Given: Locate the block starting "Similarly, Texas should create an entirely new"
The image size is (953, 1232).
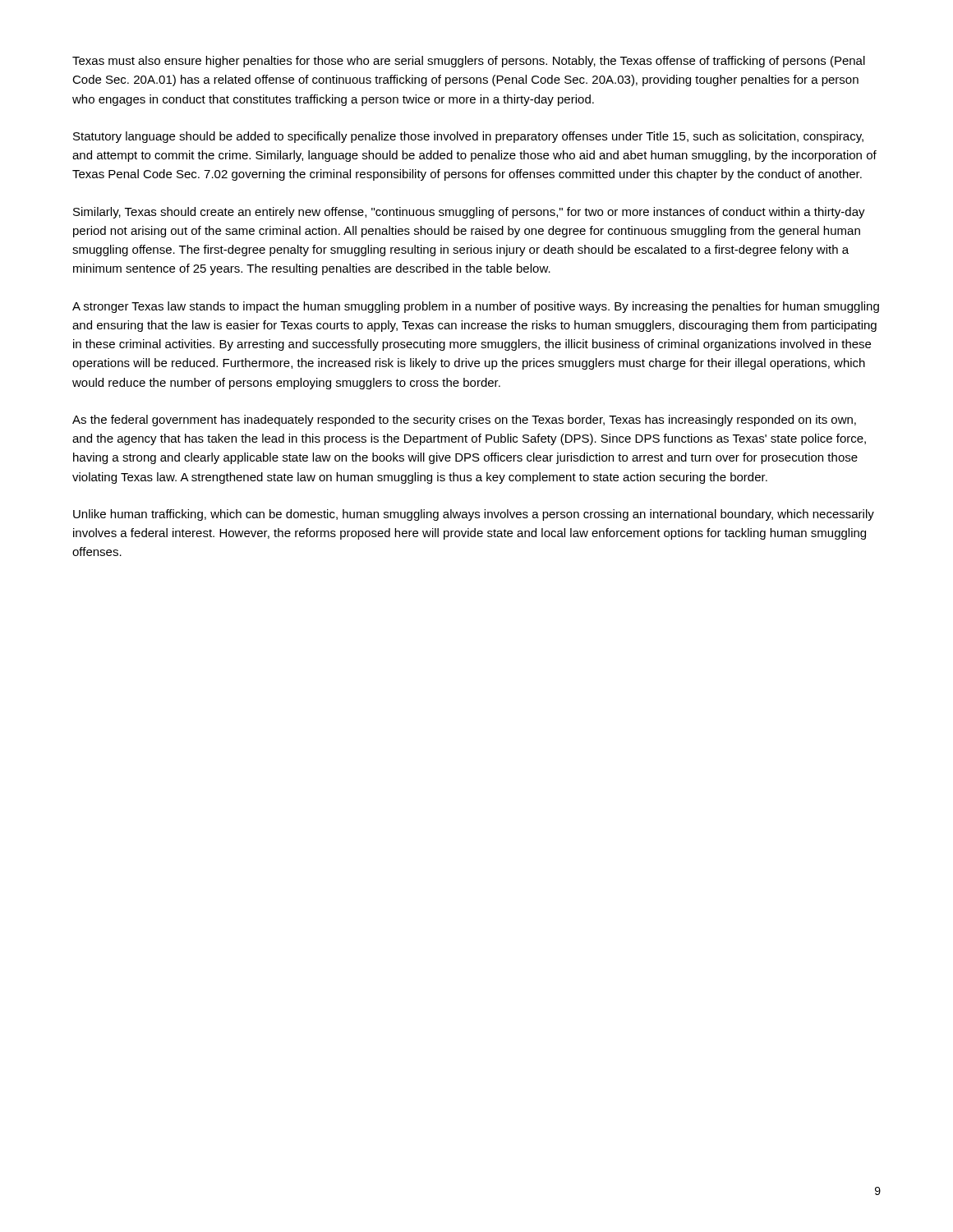Looking at the screenshot, I should pos(468,240).
